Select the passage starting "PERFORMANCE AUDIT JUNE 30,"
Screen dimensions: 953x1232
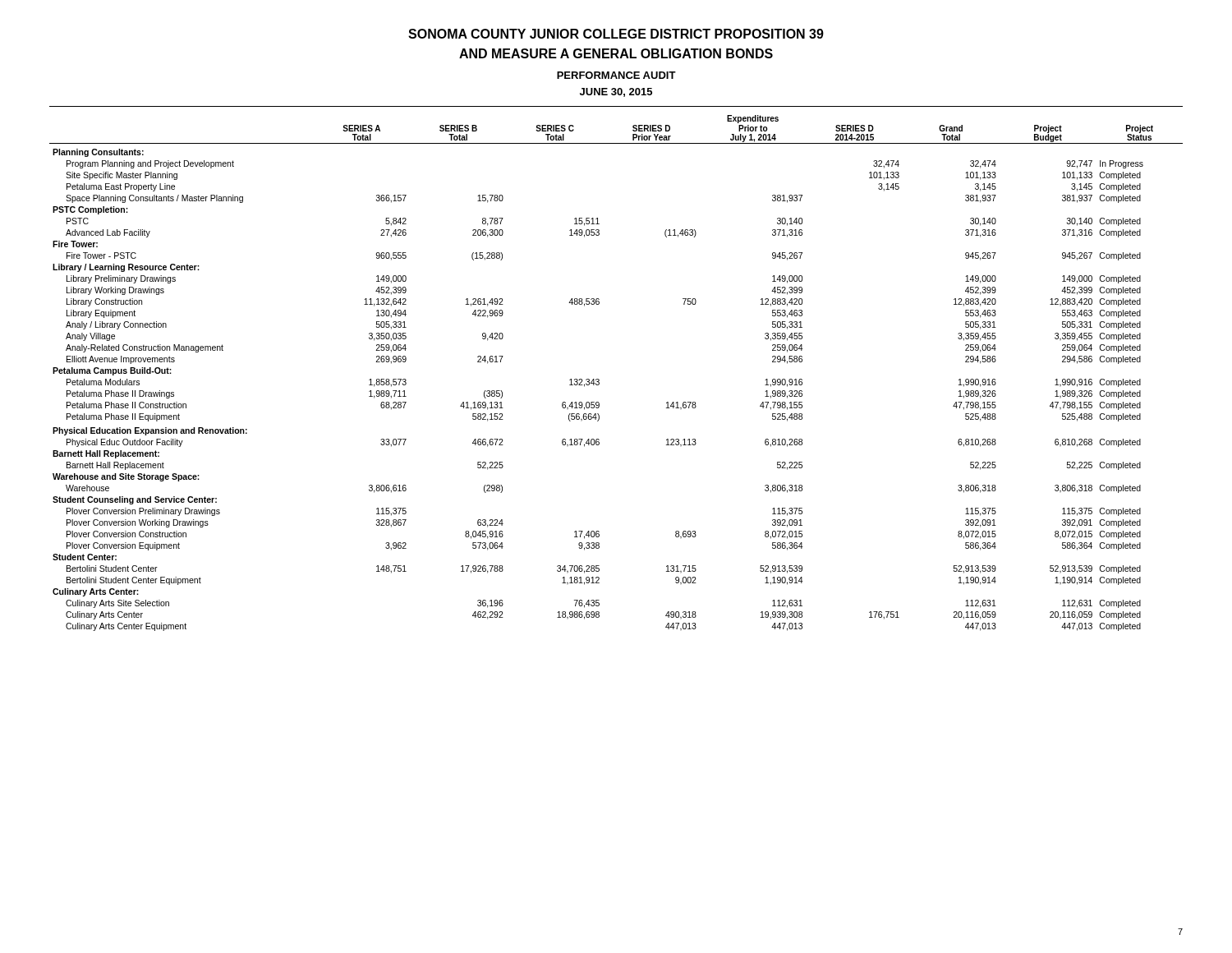click(616, 83)
